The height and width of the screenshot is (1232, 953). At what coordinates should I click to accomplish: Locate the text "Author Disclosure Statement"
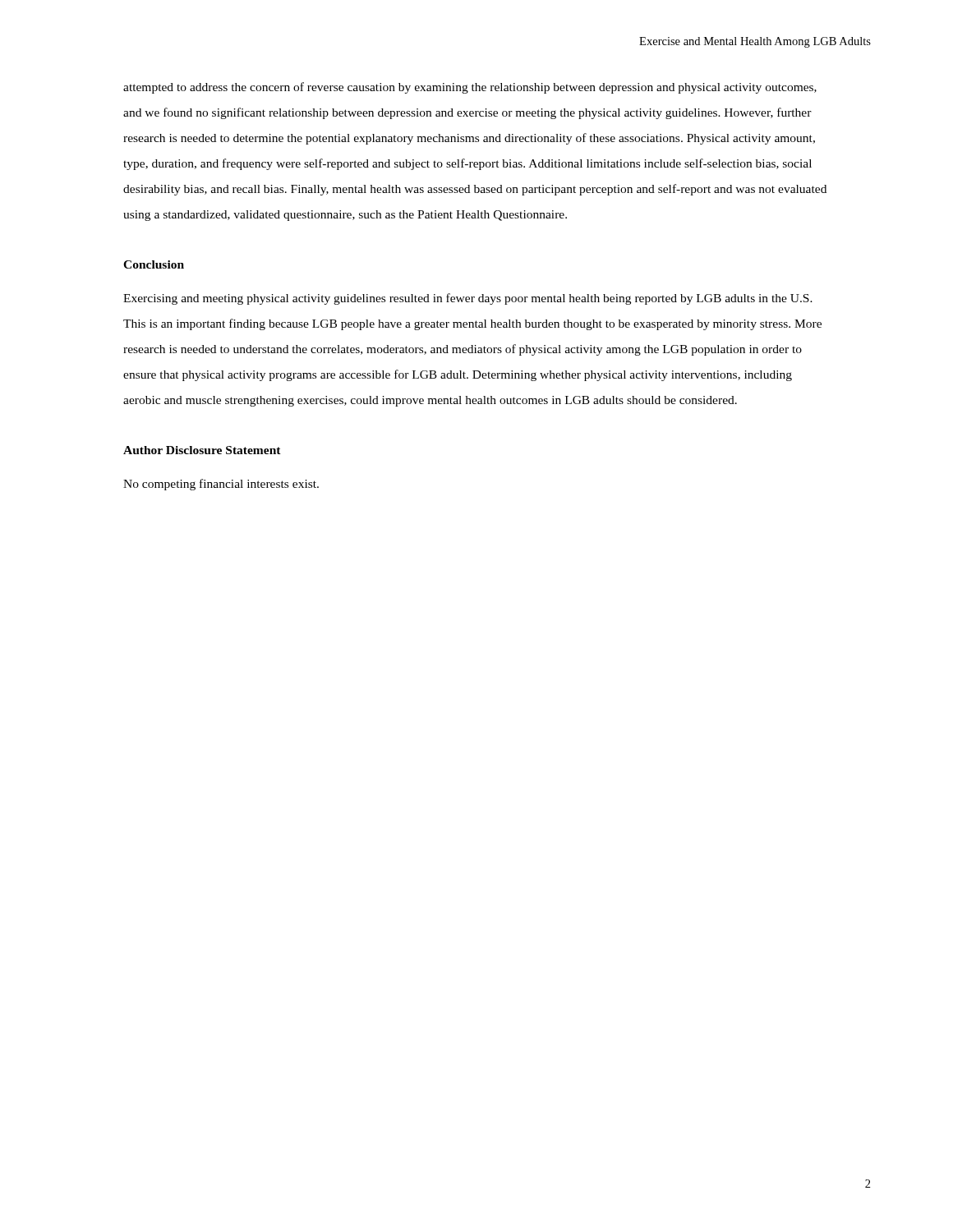coord(202,450)
